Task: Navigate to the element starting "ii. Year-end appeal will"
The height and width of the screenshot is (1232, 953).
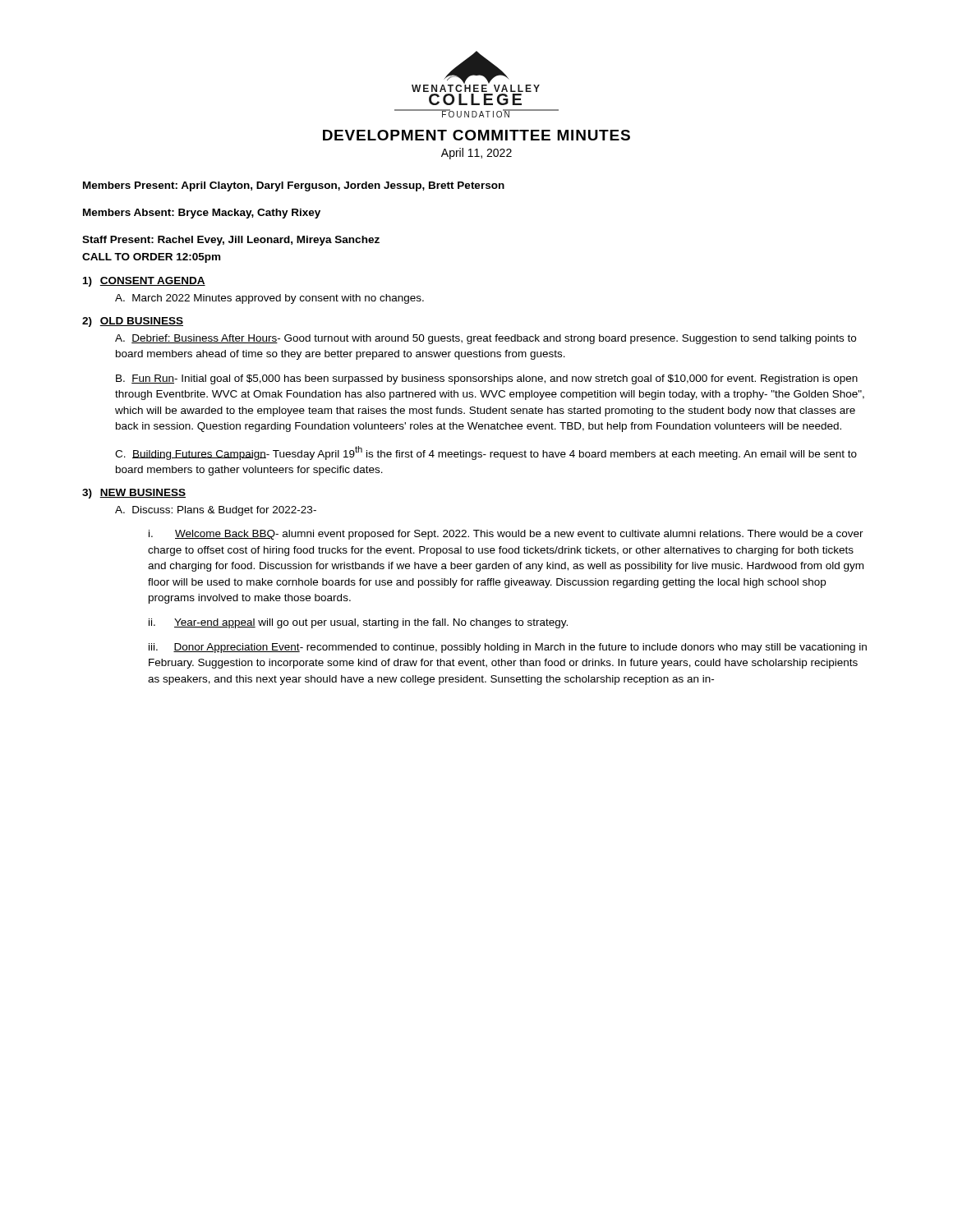Action: 358,622
